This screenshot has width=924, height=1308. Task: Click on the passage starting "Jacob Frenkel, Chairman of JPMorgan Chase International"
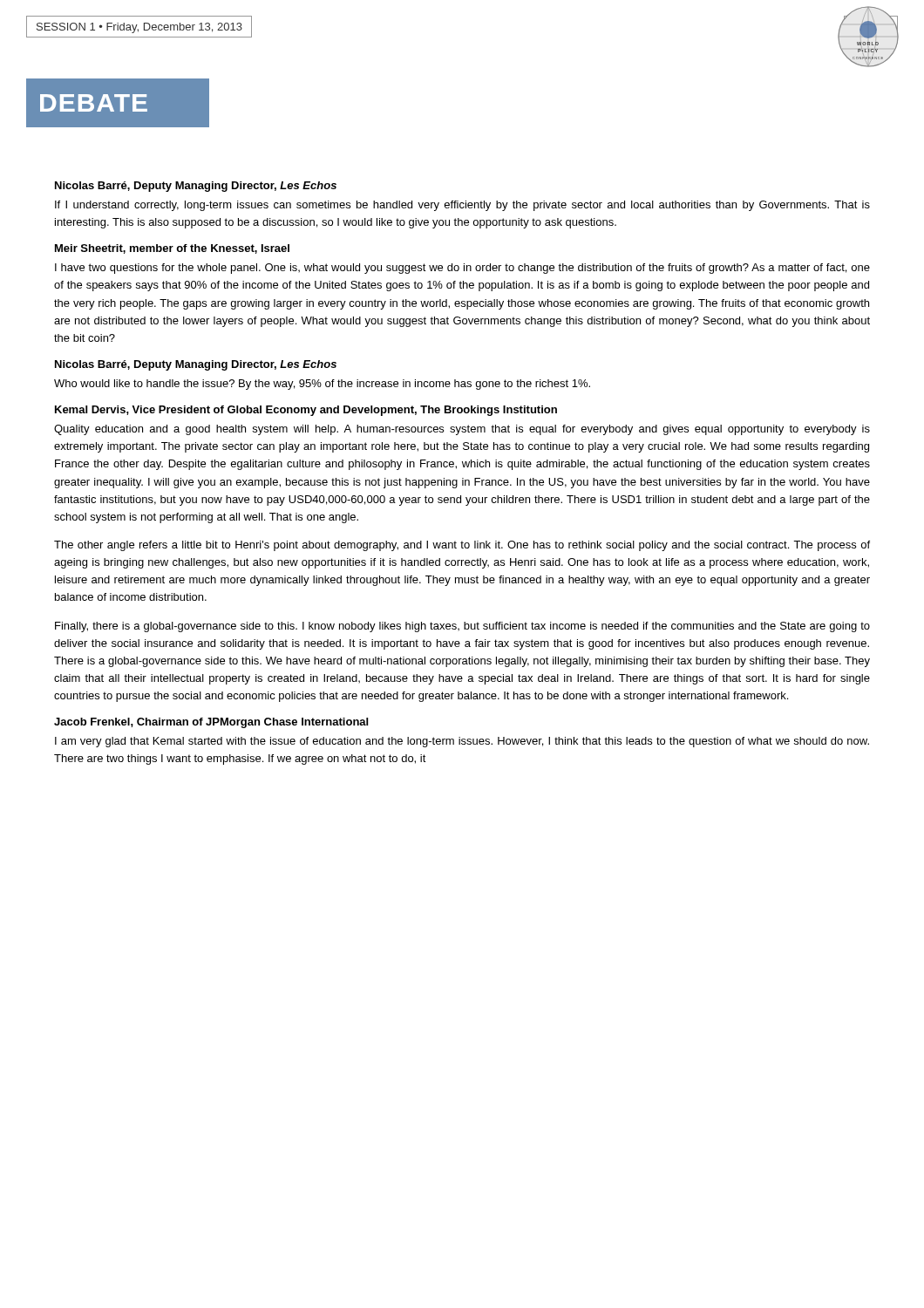(x=211, y=722)
